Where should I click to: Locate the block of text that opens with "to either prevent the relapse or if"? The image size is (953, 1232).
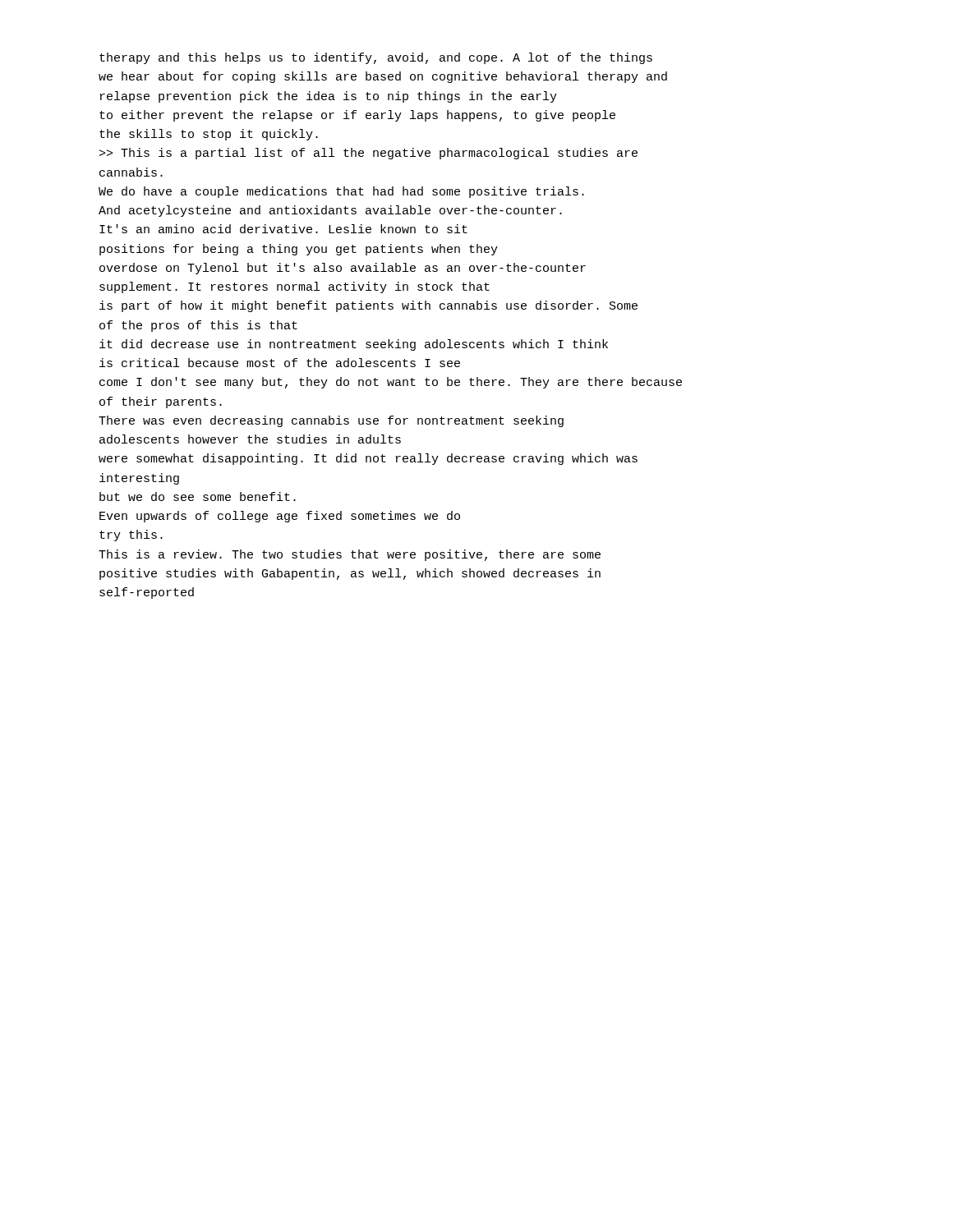(x=357, y=126)
